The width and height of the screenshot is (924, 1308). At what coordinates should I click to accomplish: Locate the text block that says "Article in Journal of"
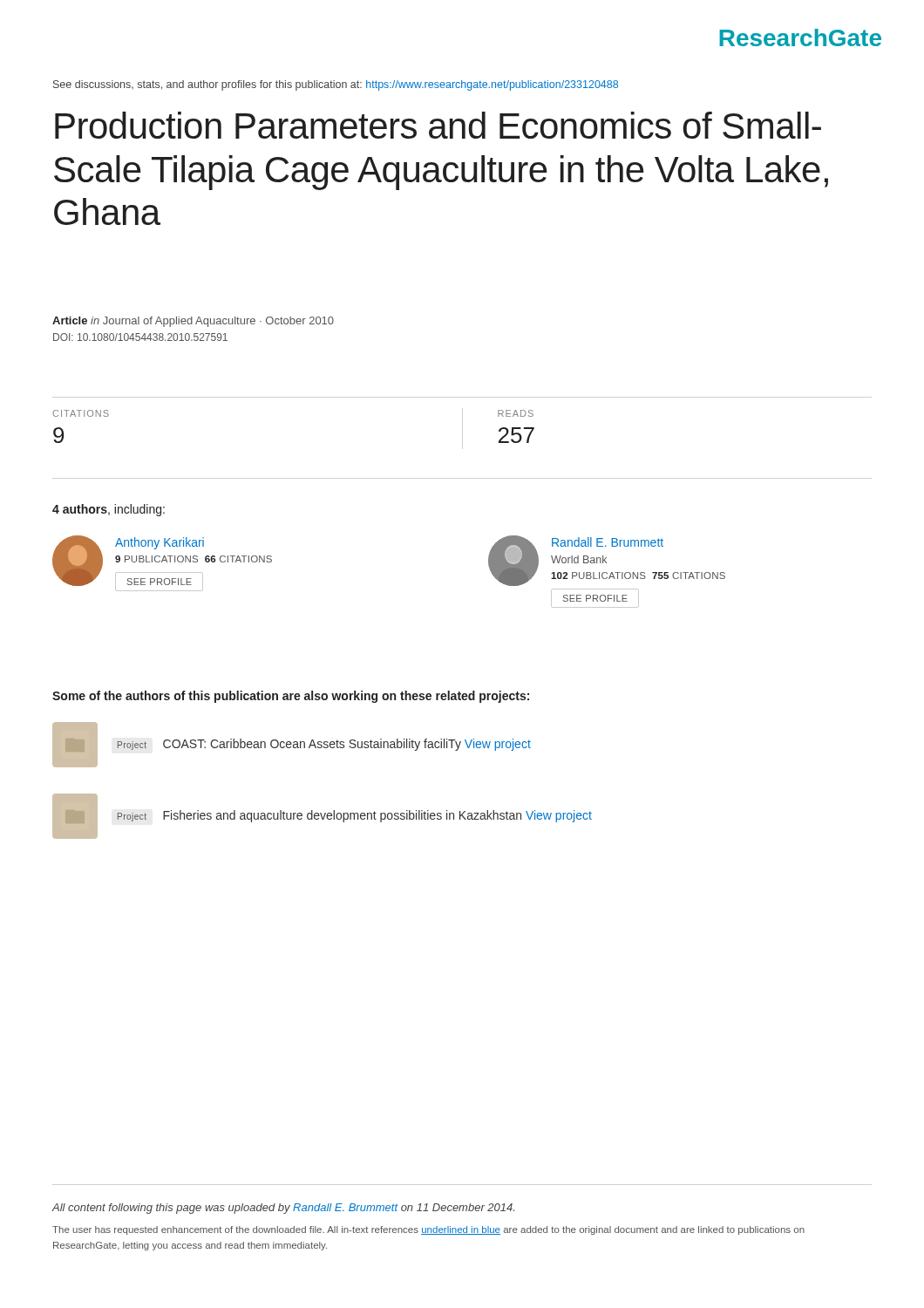[193, 322]
